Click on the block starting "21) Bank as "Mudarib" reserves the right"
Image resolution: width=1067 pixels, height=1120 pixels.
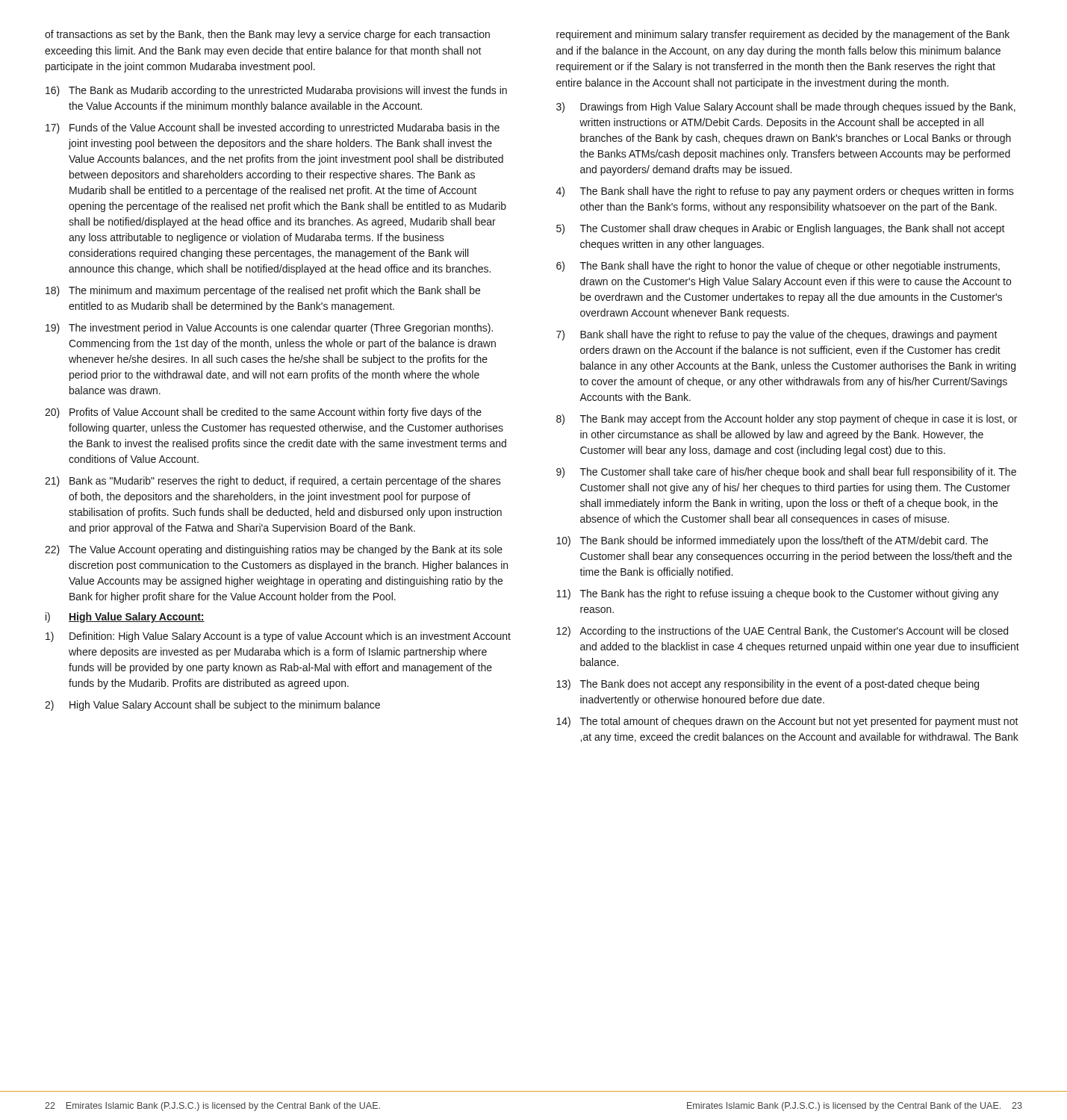[x=278, y=505]
